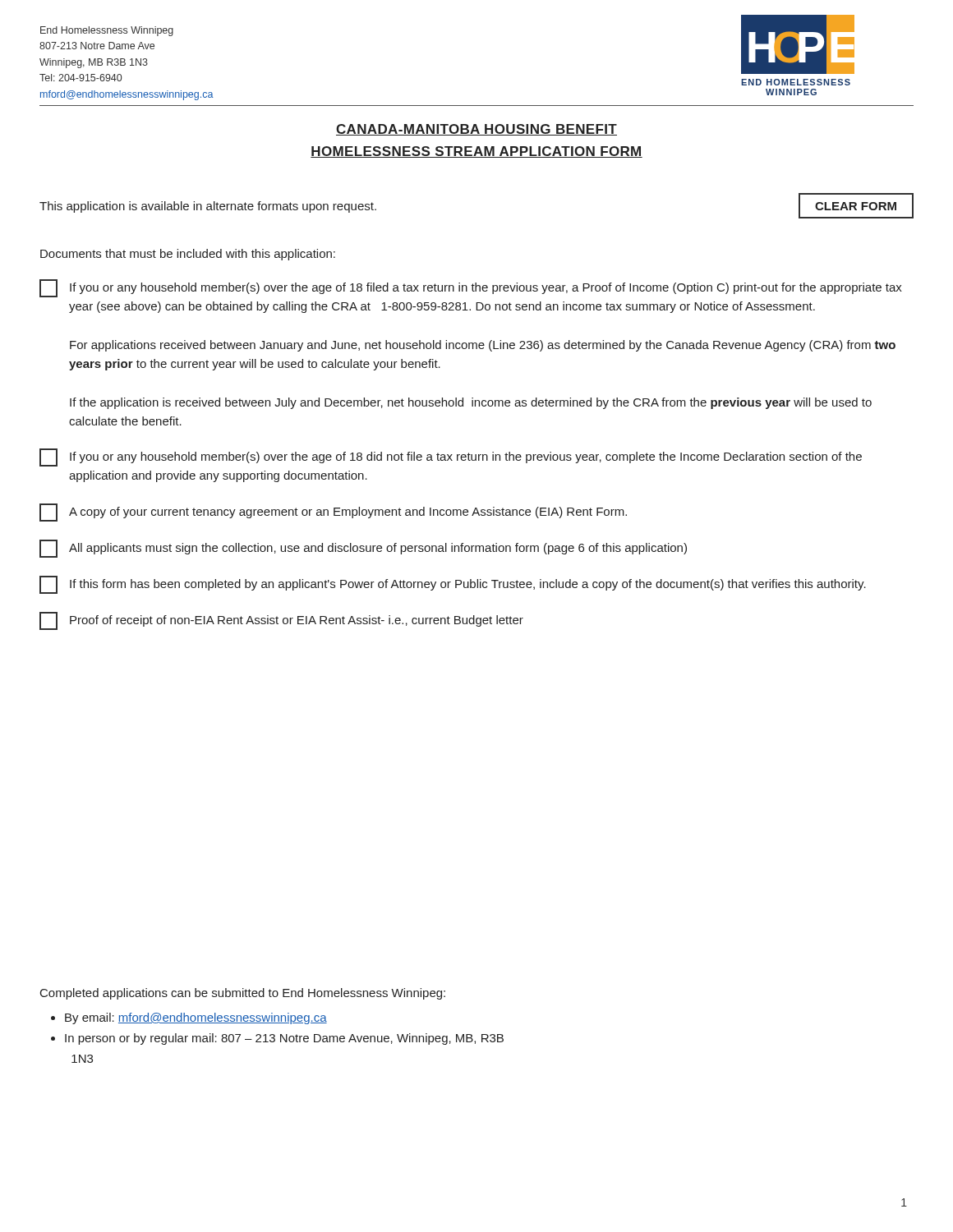Select the list item containing "By email: mford@endhomelessnesswinnipeg.ca"

tap(195, 1017)
